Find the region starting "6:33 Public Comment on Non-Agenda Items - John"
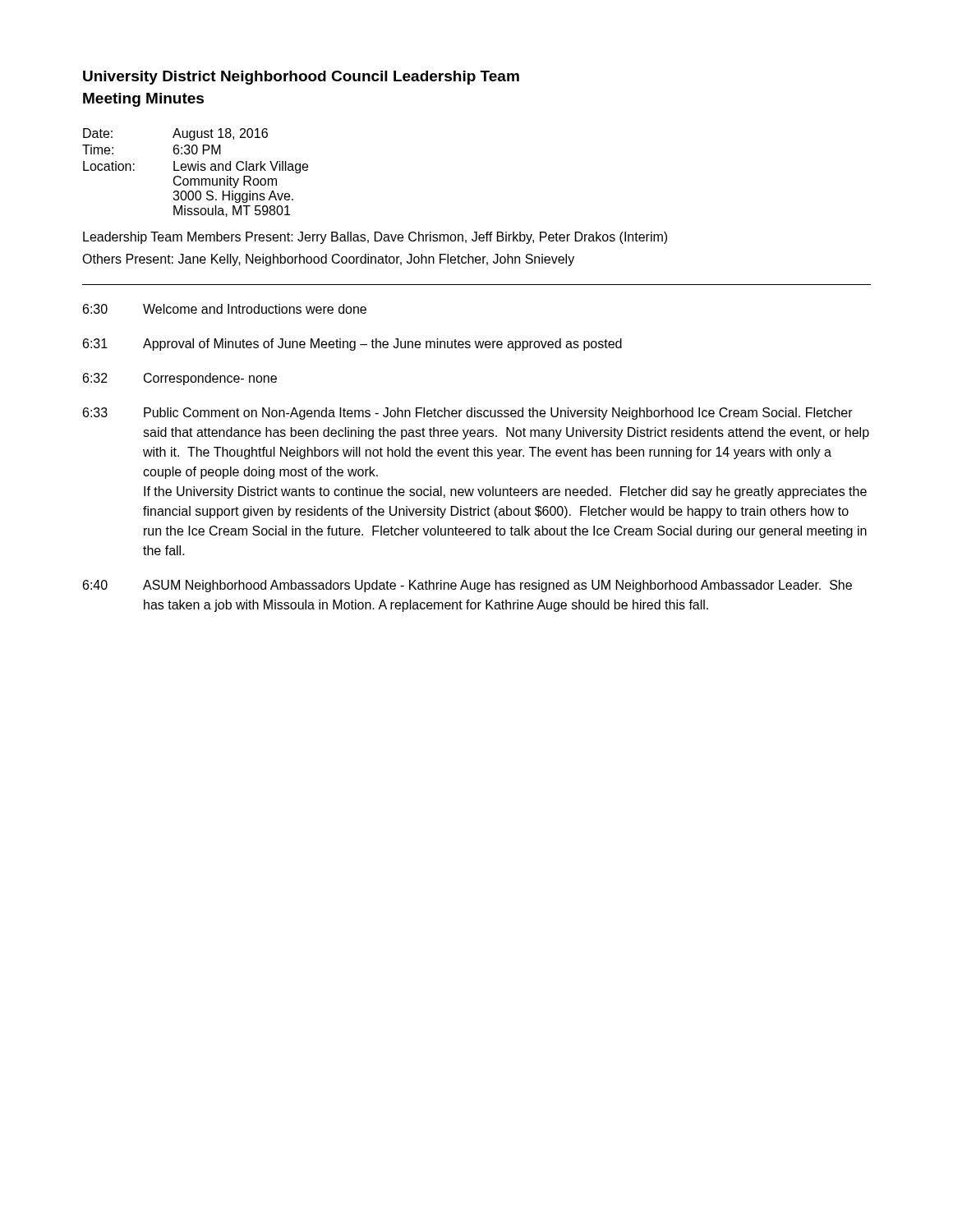953x1232 pixels. pyautogui.click(x=476, y=482)
